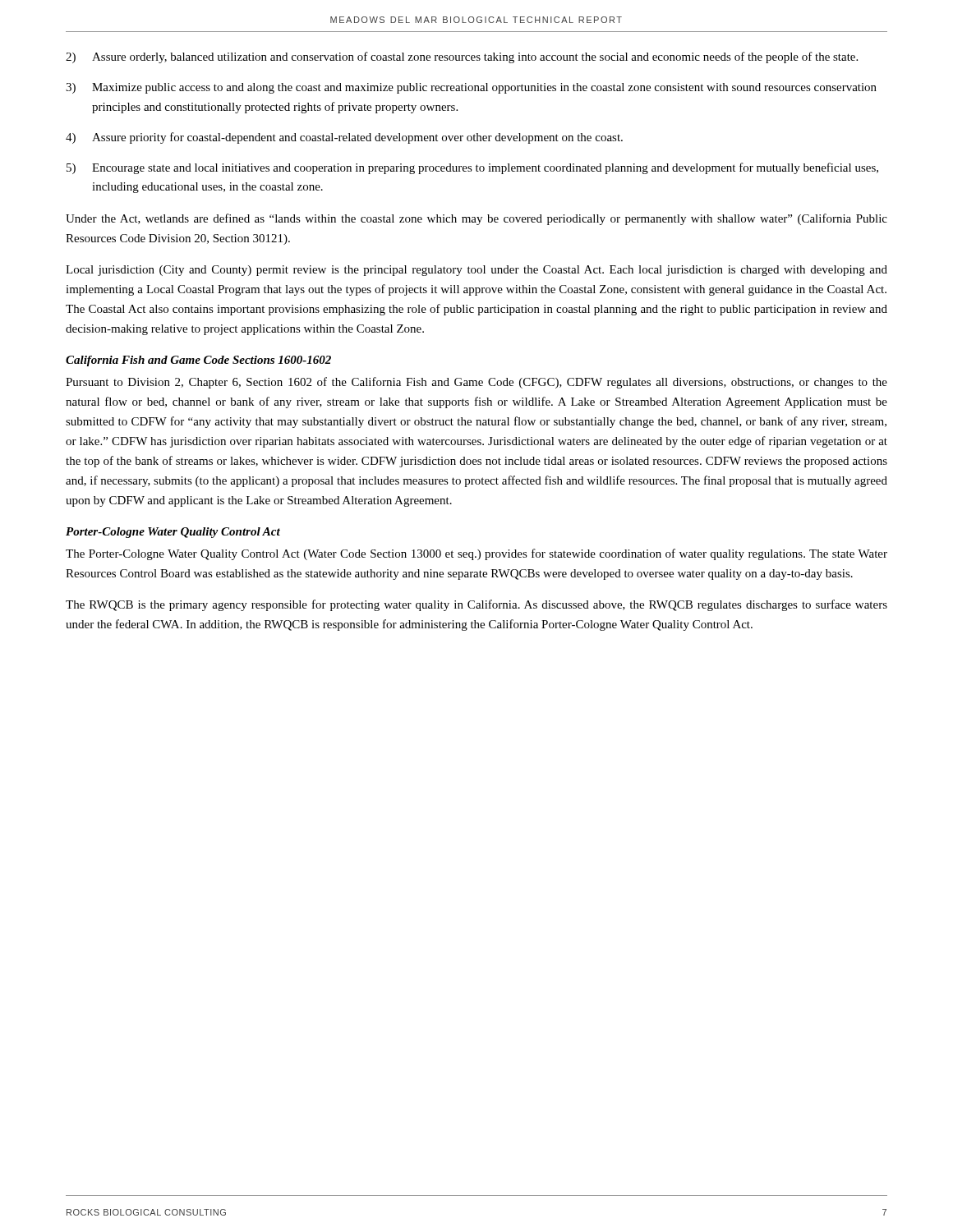
Task: Locate the region starting "The RWQCB is the primary agency"
Action: [476, 614]
